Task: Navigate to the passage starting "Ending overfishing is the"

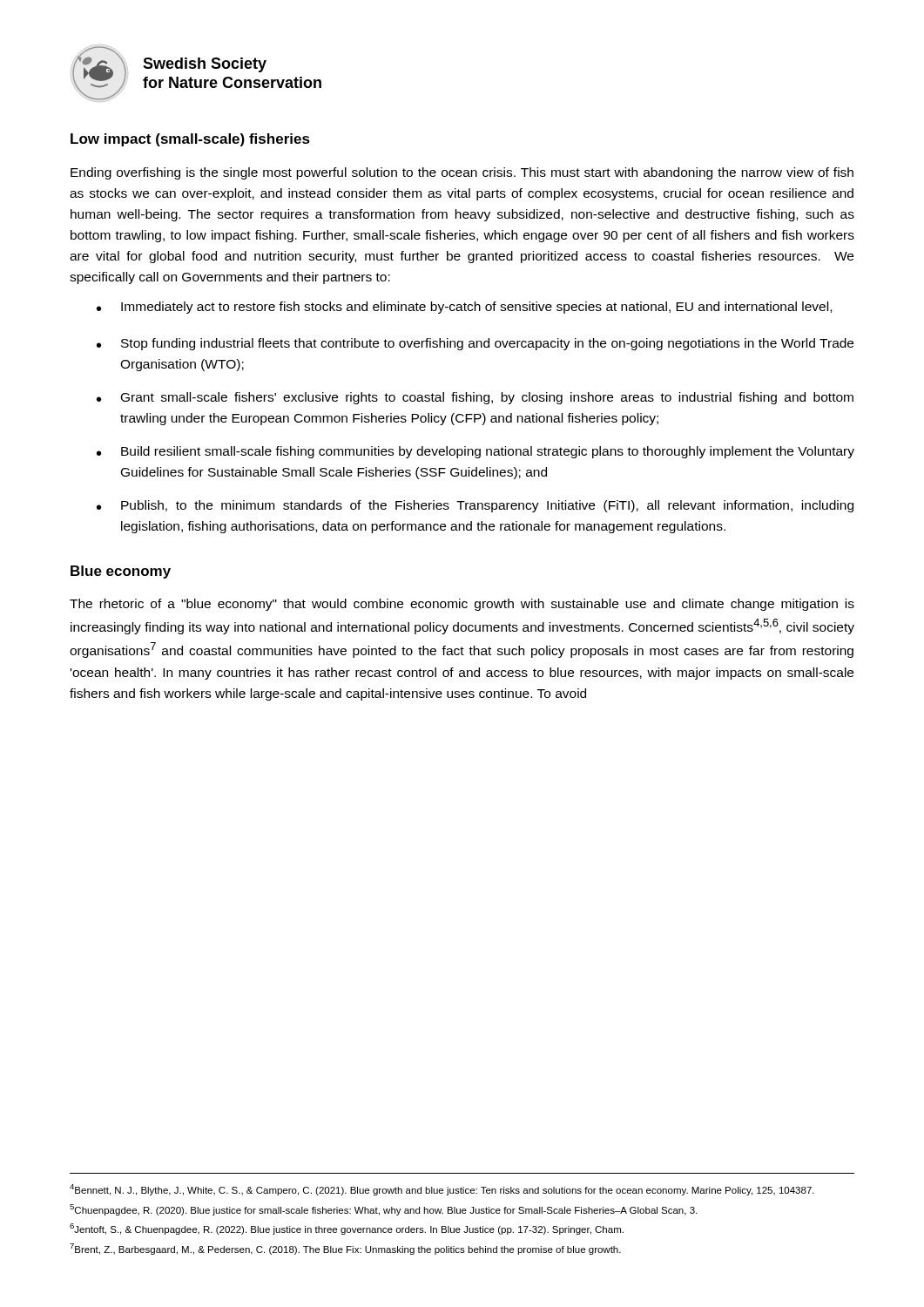Action: point(462,224)
